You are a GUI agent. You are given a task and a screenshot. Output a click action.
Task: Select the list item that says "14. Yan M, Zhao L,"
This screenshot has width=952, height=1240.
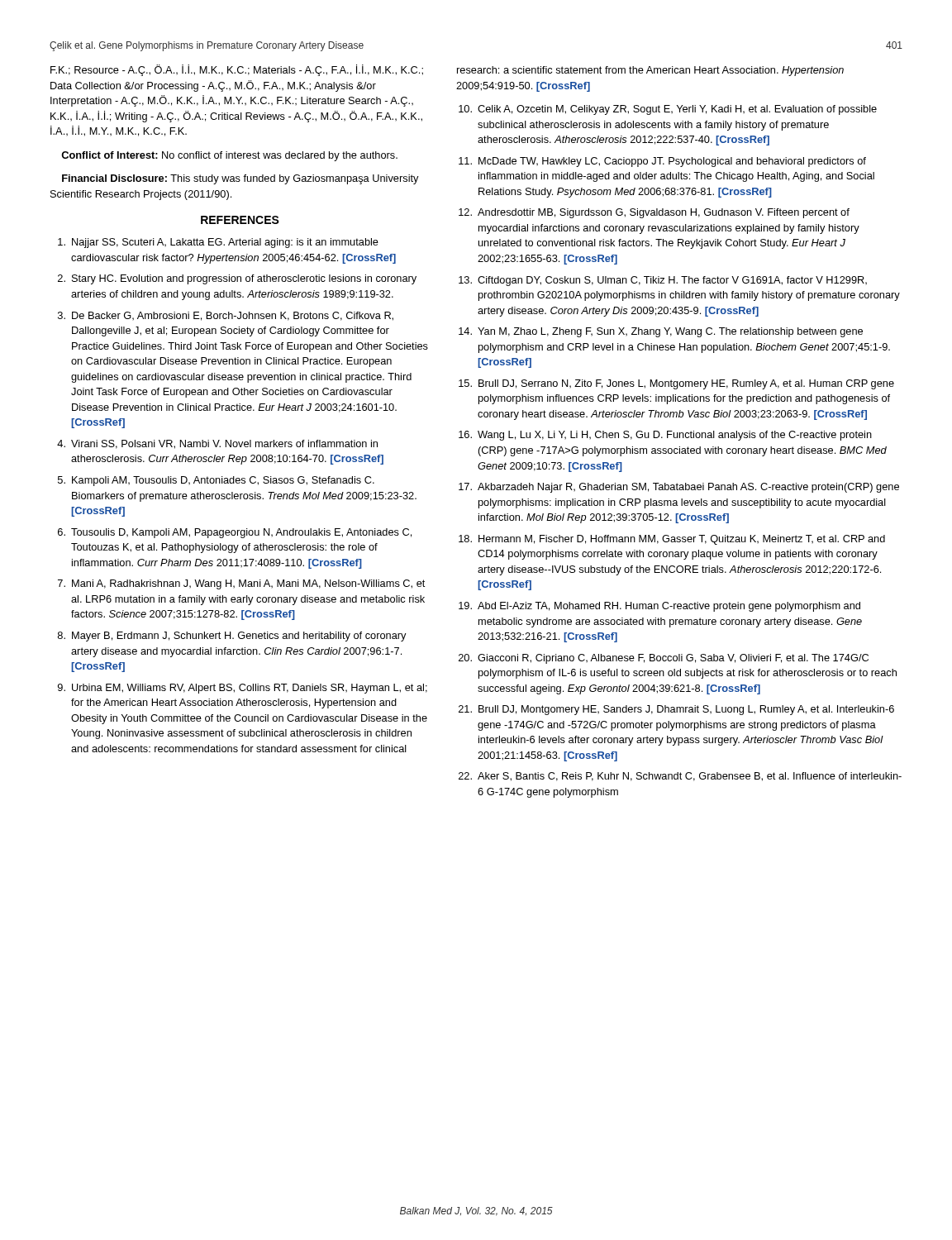pyautogui.click(x=679, y=347)
